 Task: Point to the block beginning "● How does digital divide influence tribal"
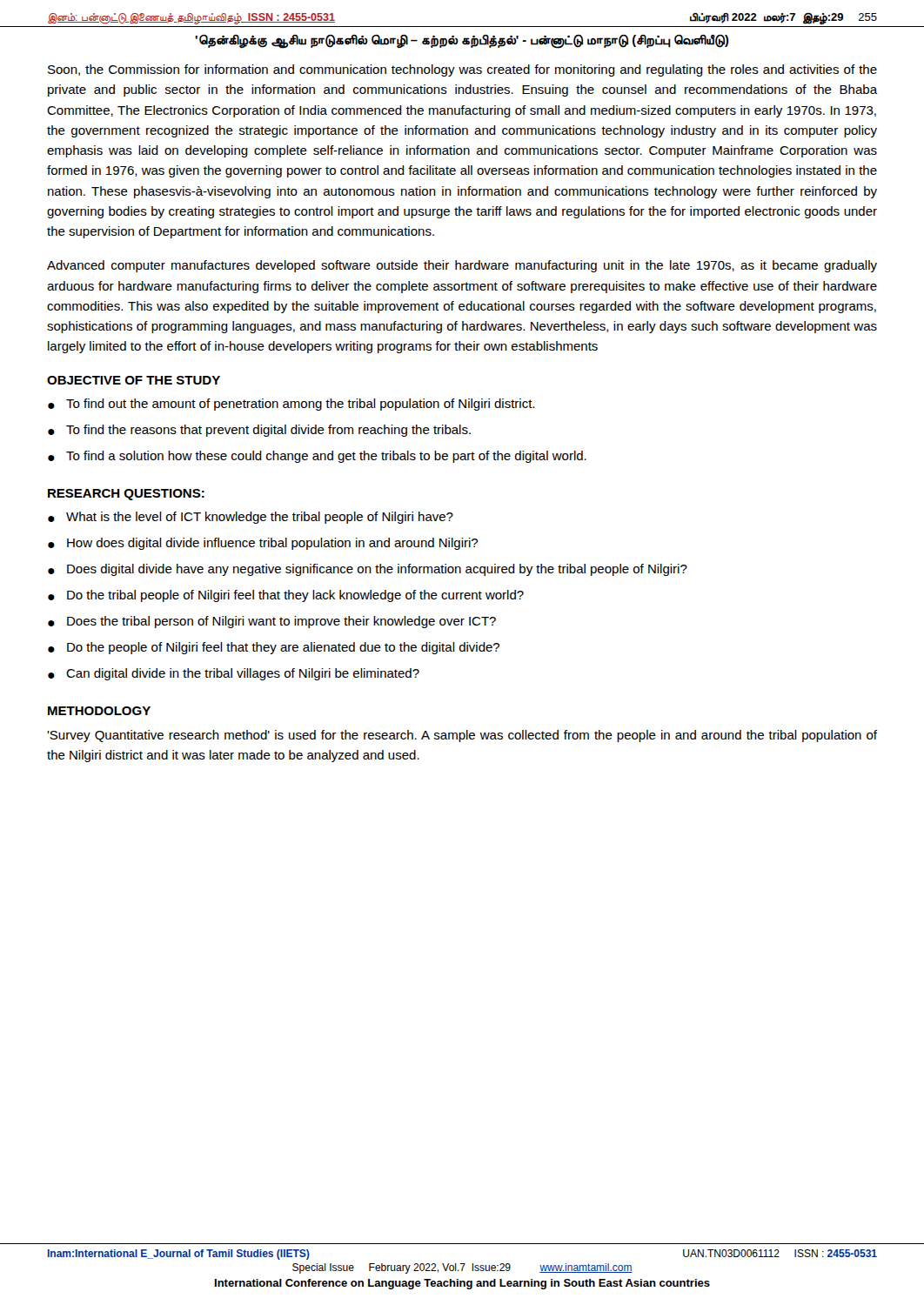point(462,544)
